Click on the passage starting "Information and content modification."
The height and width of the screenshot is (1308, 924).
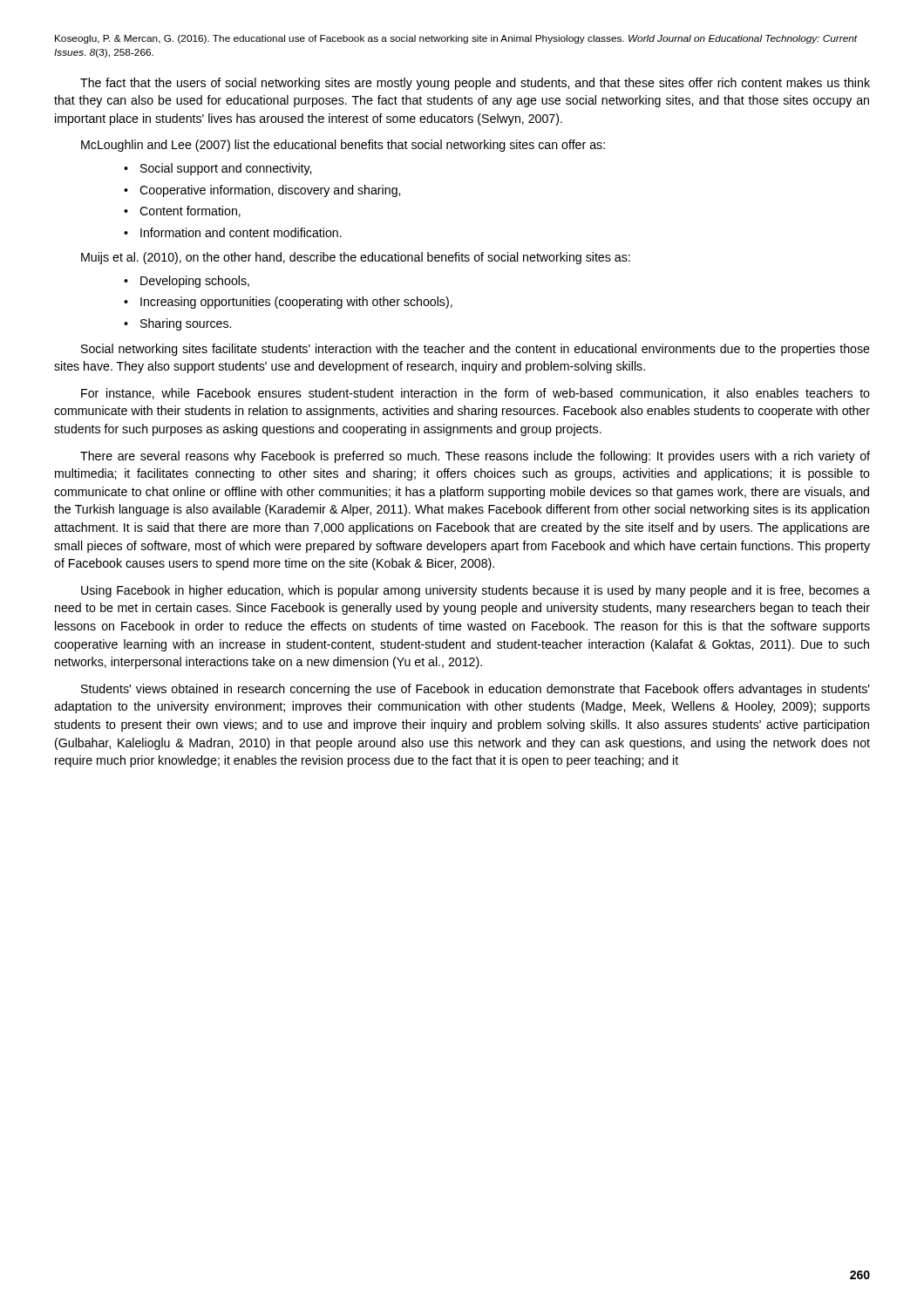(241, 233)
